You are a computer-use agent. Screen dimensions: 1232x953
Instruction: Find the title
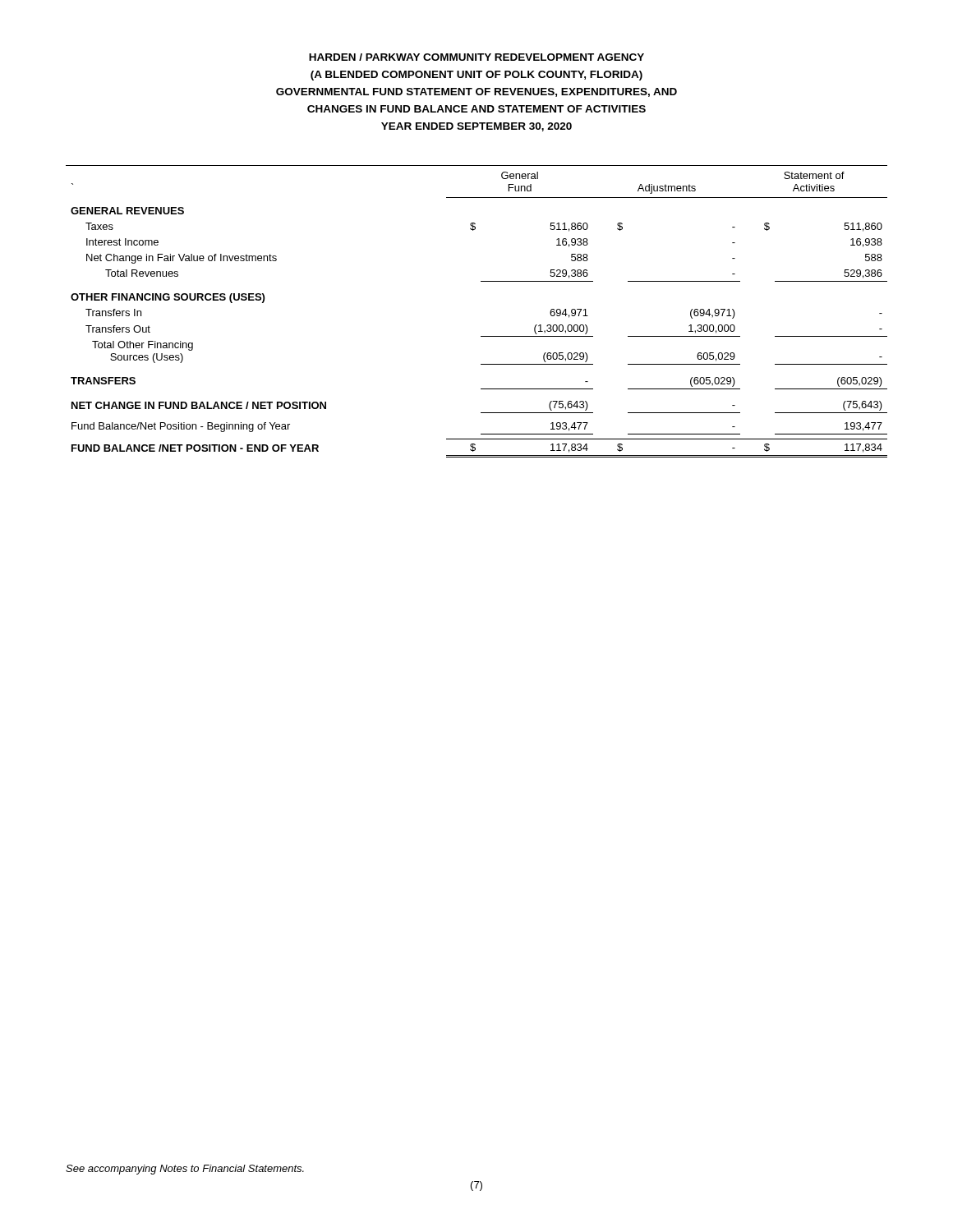[x=476, y=92]
